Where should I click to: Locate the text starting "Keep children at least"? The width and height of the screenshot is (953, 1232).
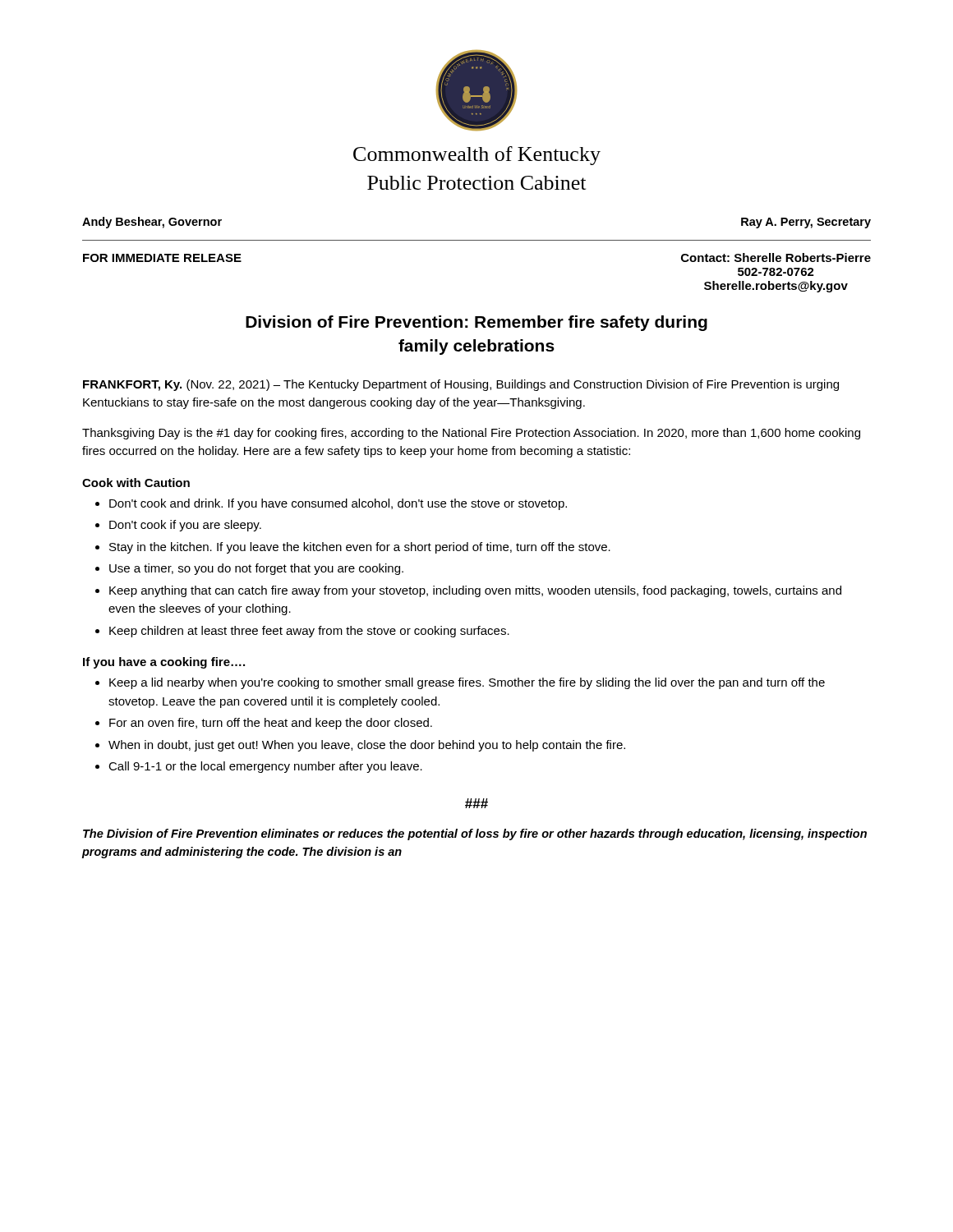(476, 631)
